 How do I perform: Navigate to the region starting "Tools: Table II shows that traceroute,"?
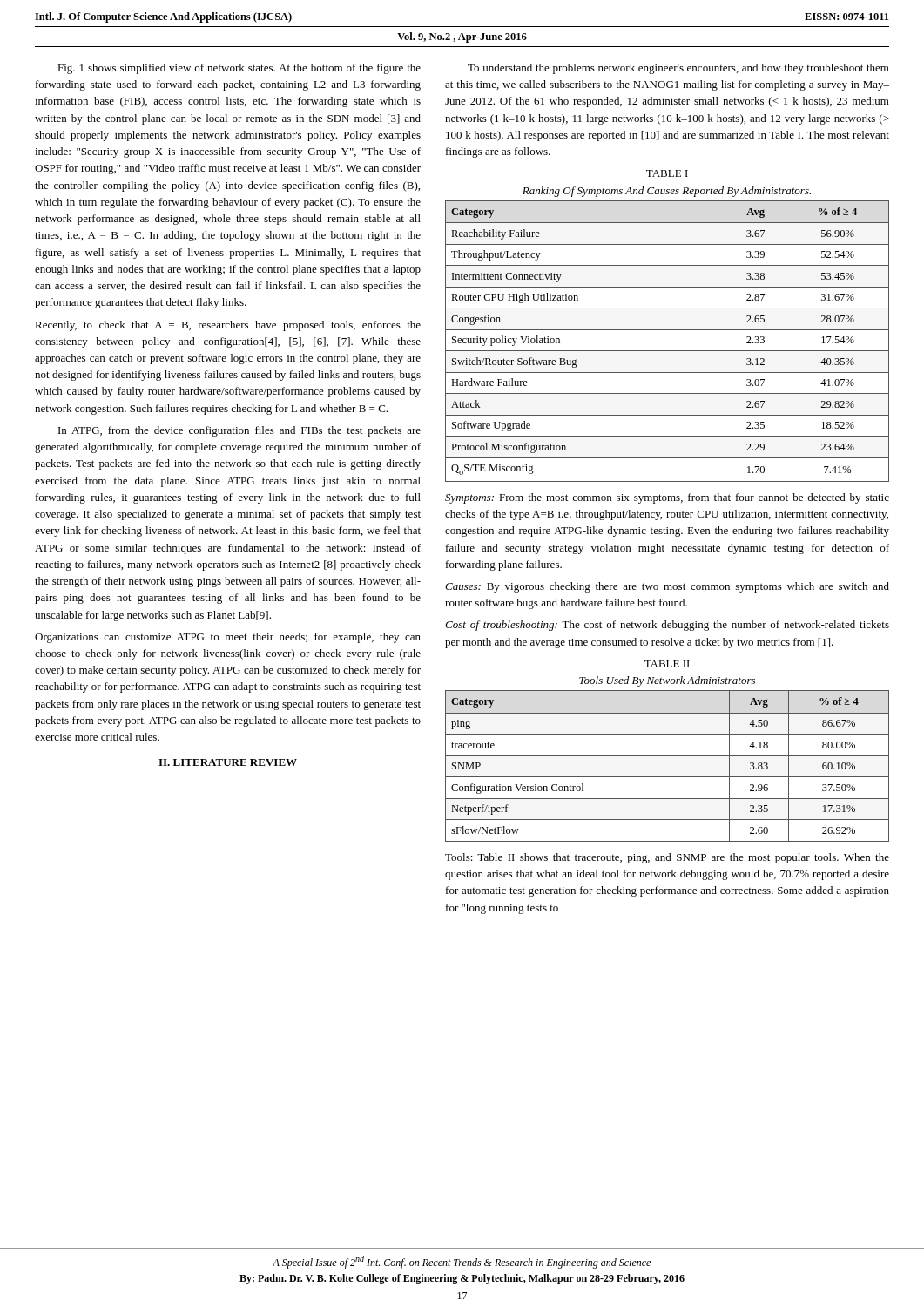667,882
